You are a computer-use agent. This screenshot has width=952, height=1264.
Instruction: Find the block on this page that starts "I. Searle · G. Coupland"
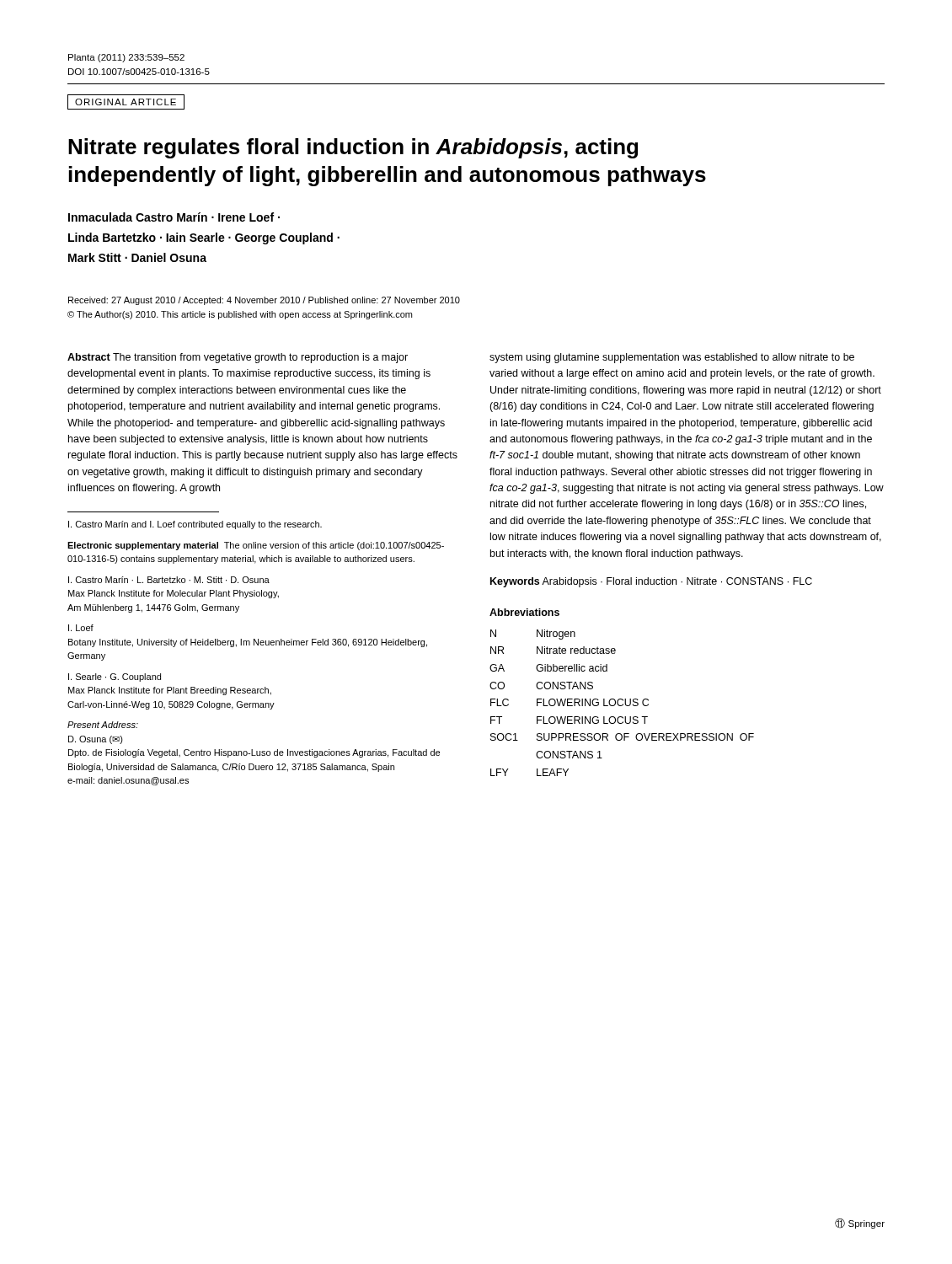click(171, 690)
